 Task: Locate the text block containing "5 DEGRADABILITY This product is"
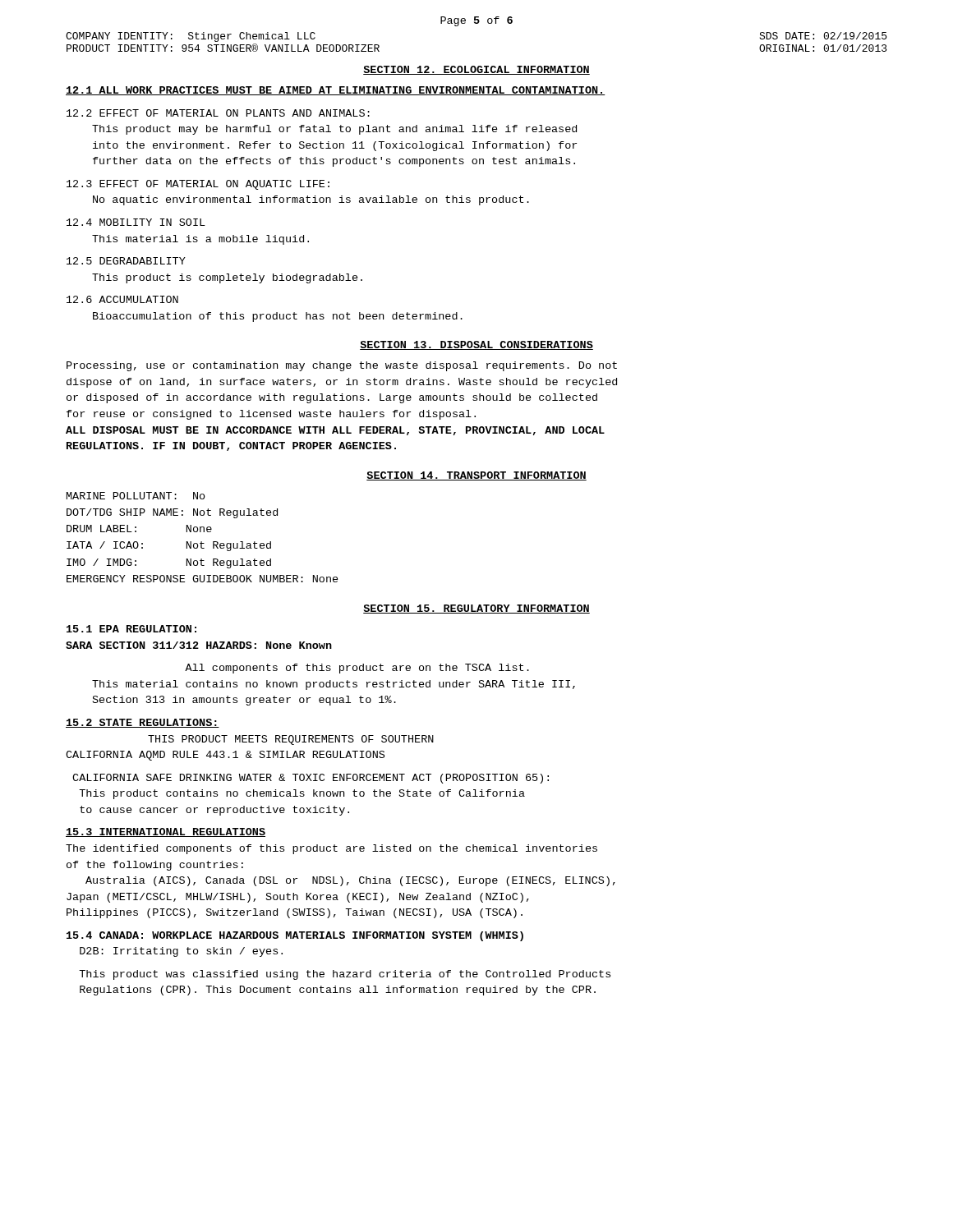pos(126,261)
